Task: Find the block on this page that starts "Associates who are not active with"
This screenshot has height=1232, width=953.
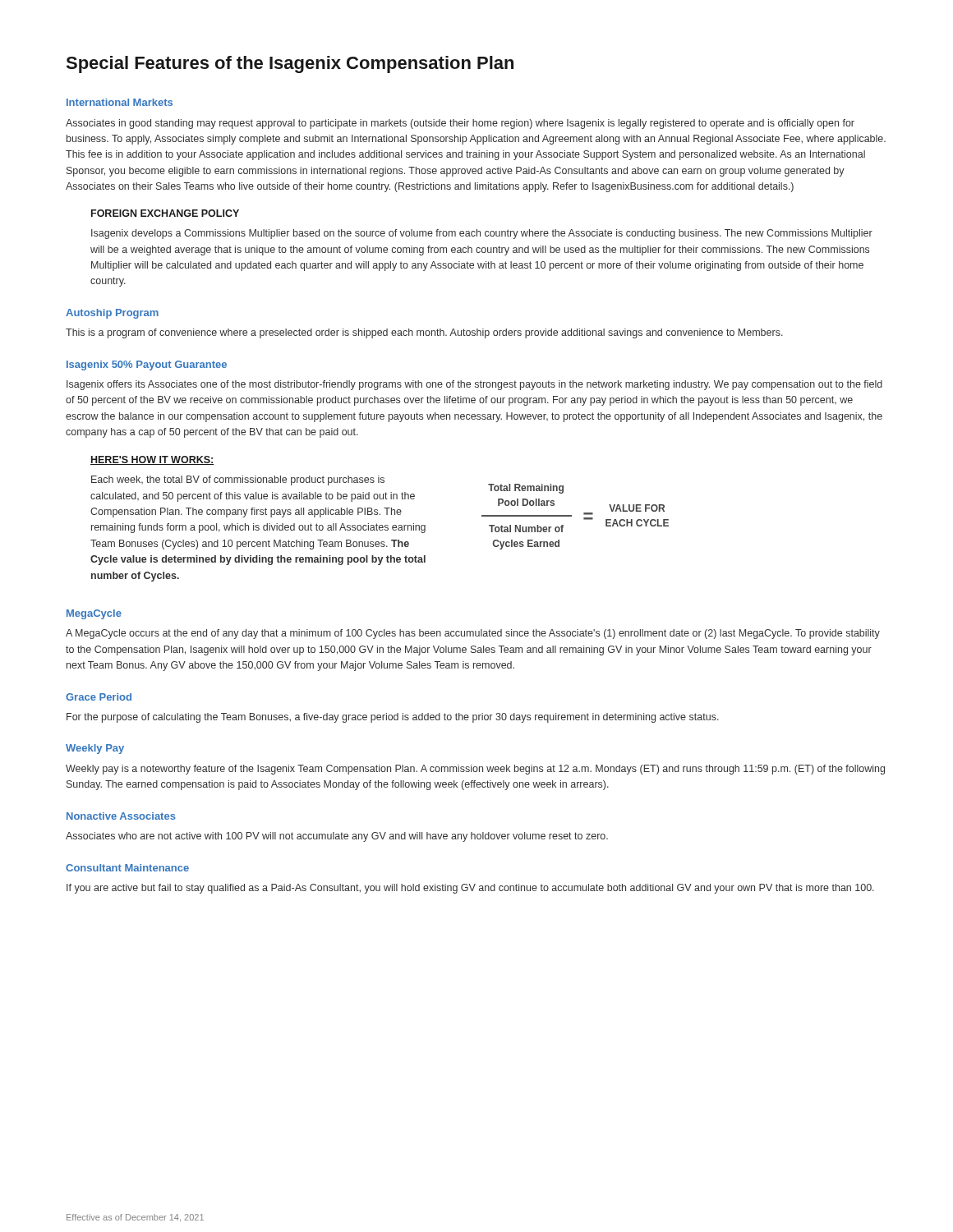Action: coord(337,836)
